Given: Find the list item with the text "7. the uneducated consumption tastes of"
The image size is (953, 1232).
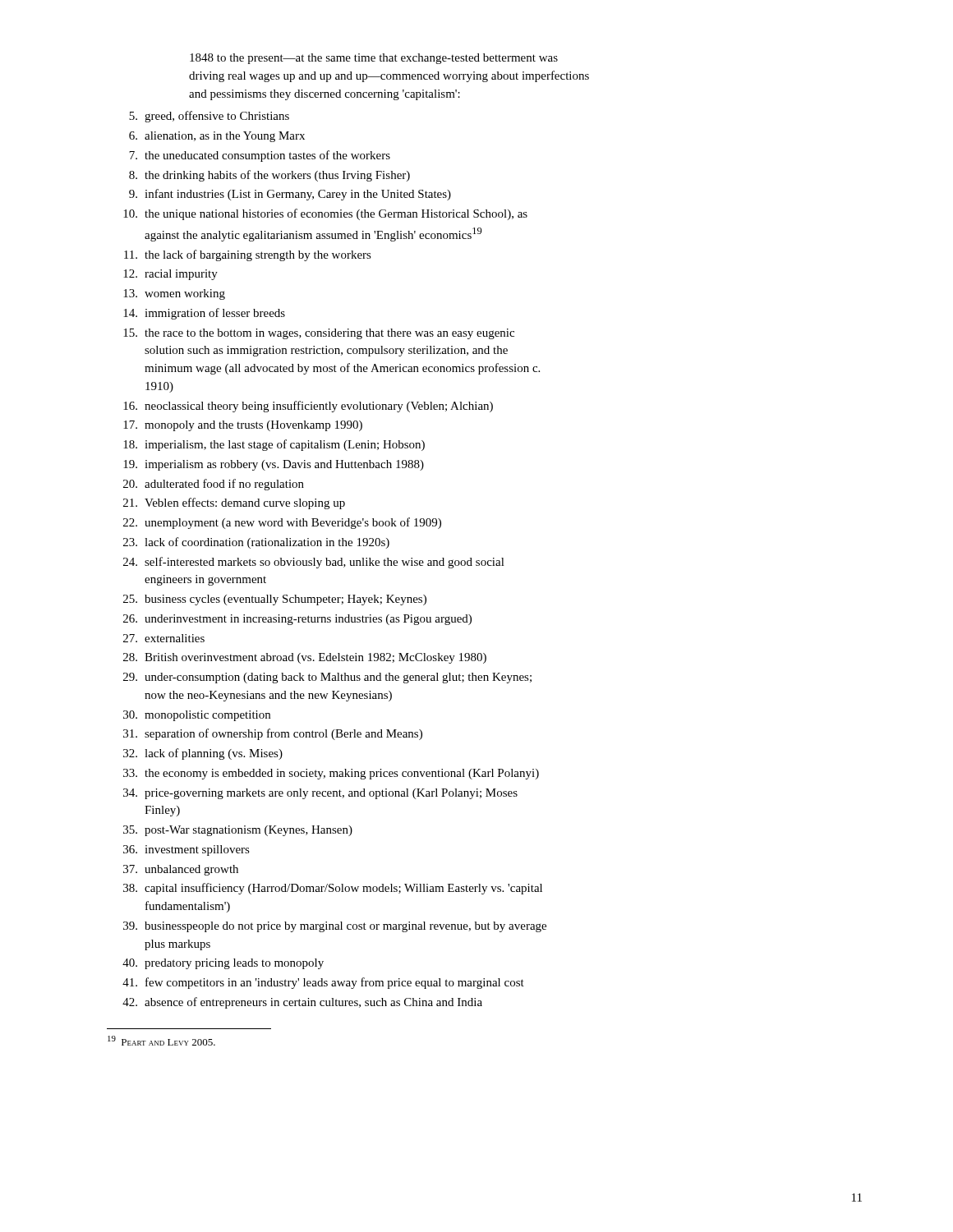Looking at the screenshot, I should click(260, 156).
